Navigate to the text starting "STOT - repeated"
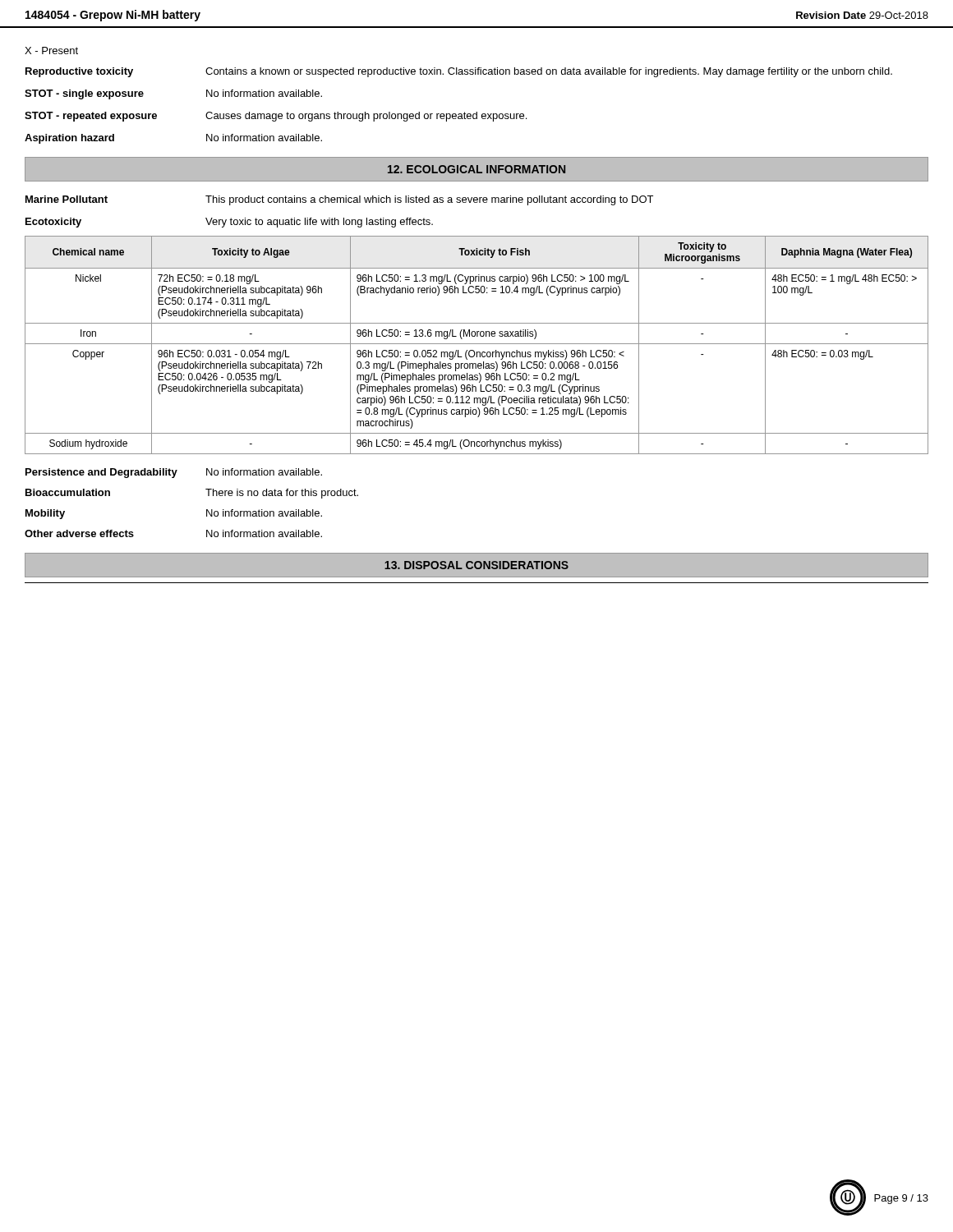Screen dimensions: 1232x953 [x=476, y=115]
